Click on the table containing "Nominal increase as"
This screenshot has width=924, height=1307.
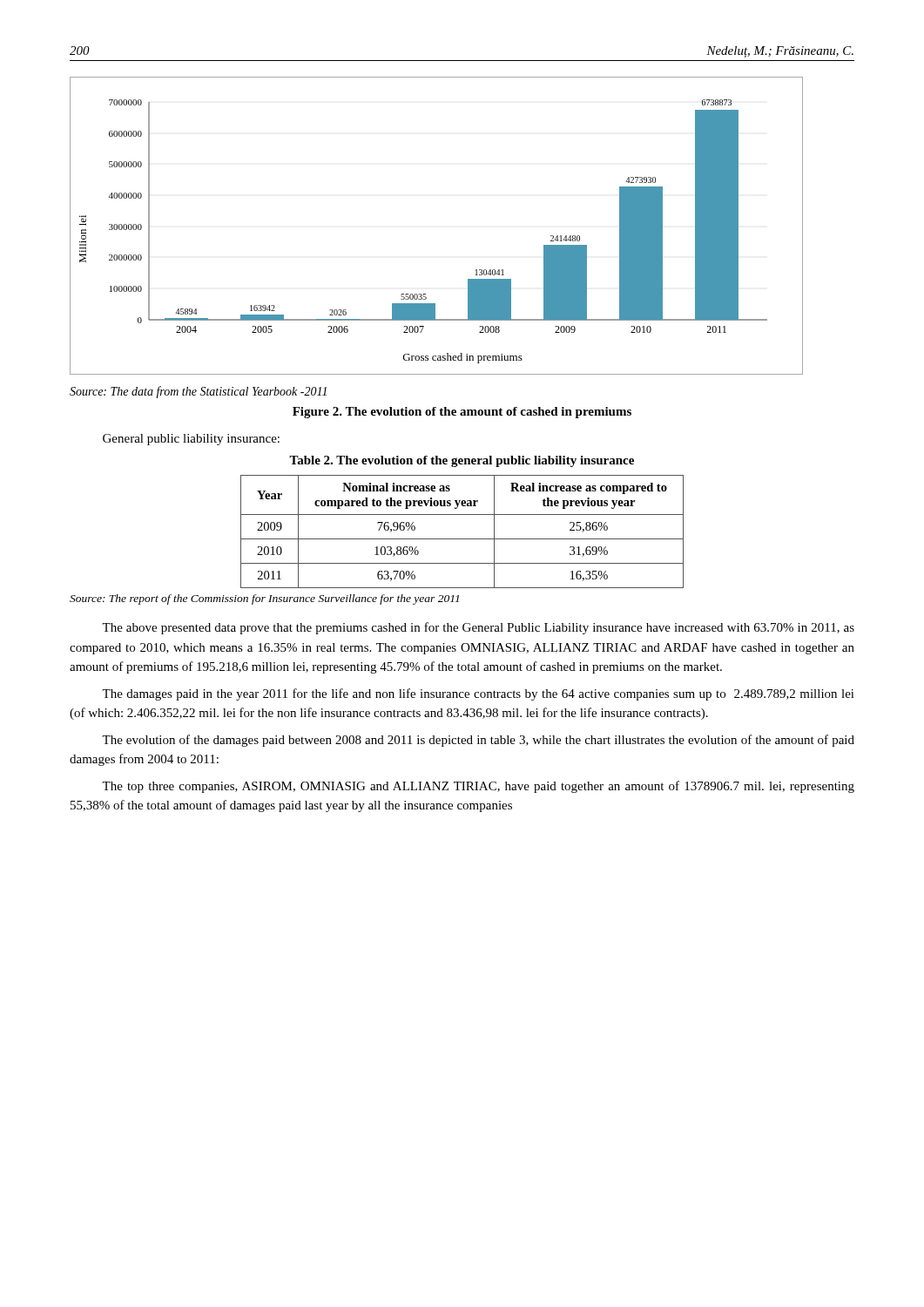click(x=462, y=531)
